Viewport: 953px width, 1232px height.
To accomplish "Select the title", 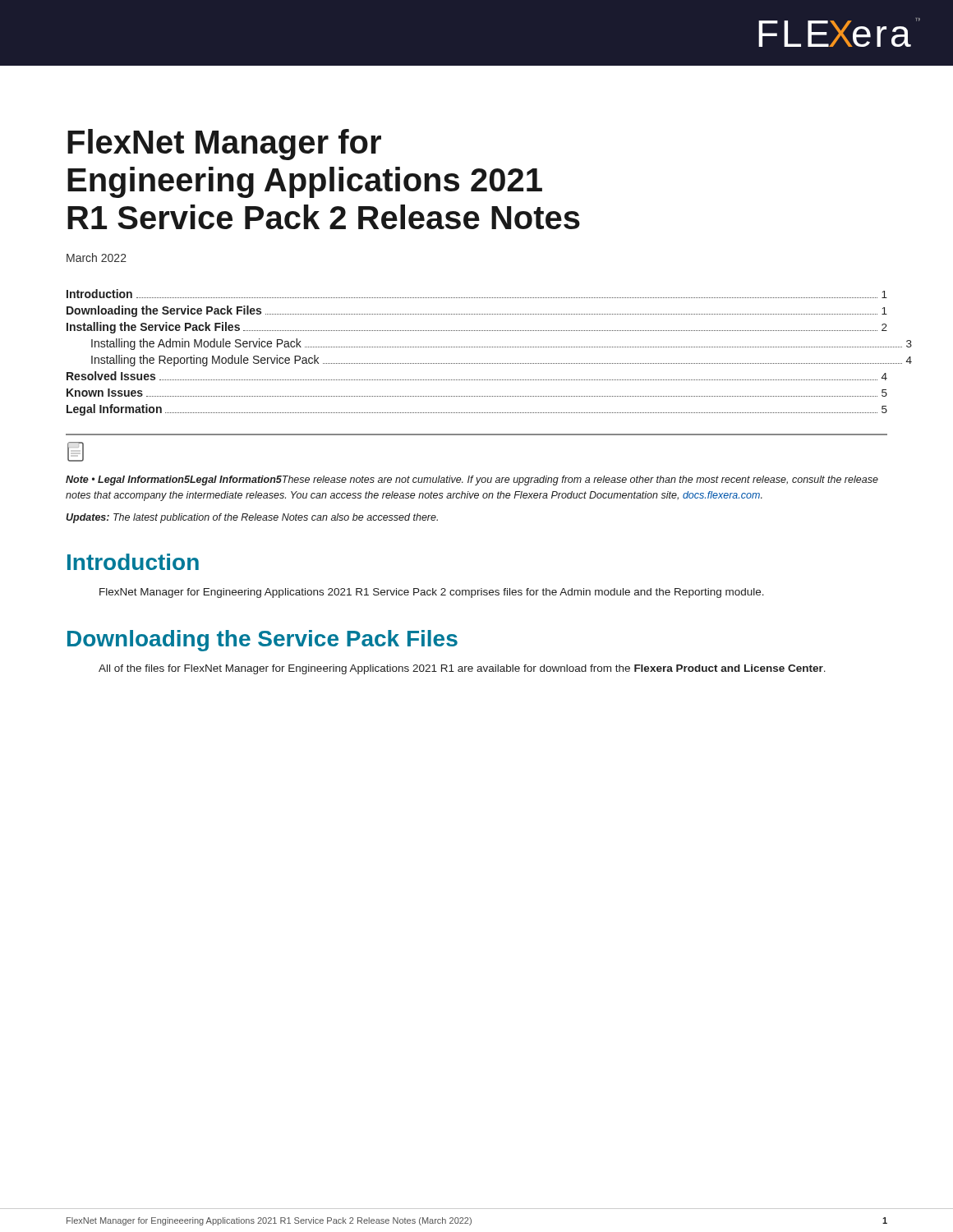I will click(323, 180).
